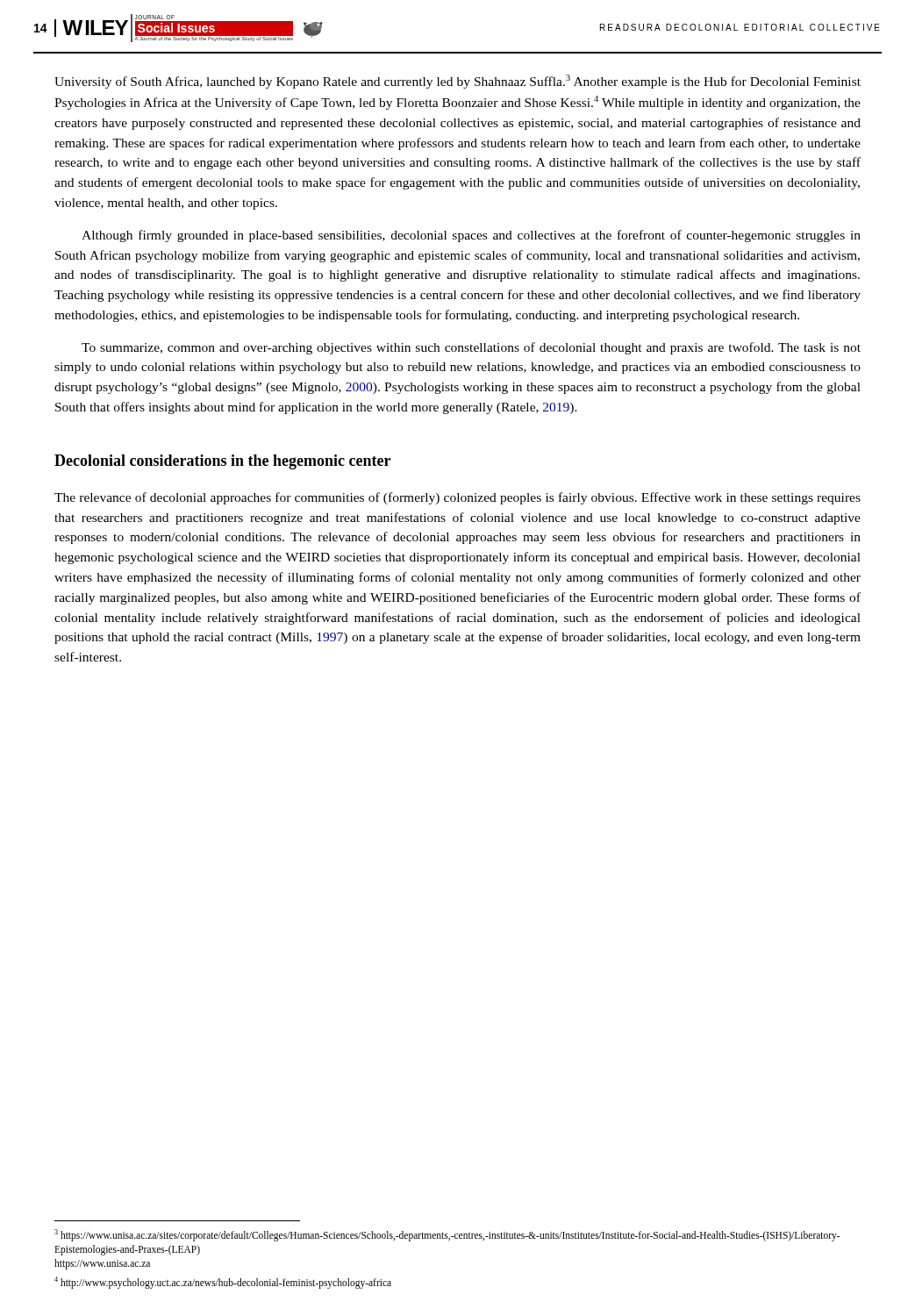Select the text block containing "To summarize, common"
Viewport: 915px width, 1316px height.
[458, 377]
